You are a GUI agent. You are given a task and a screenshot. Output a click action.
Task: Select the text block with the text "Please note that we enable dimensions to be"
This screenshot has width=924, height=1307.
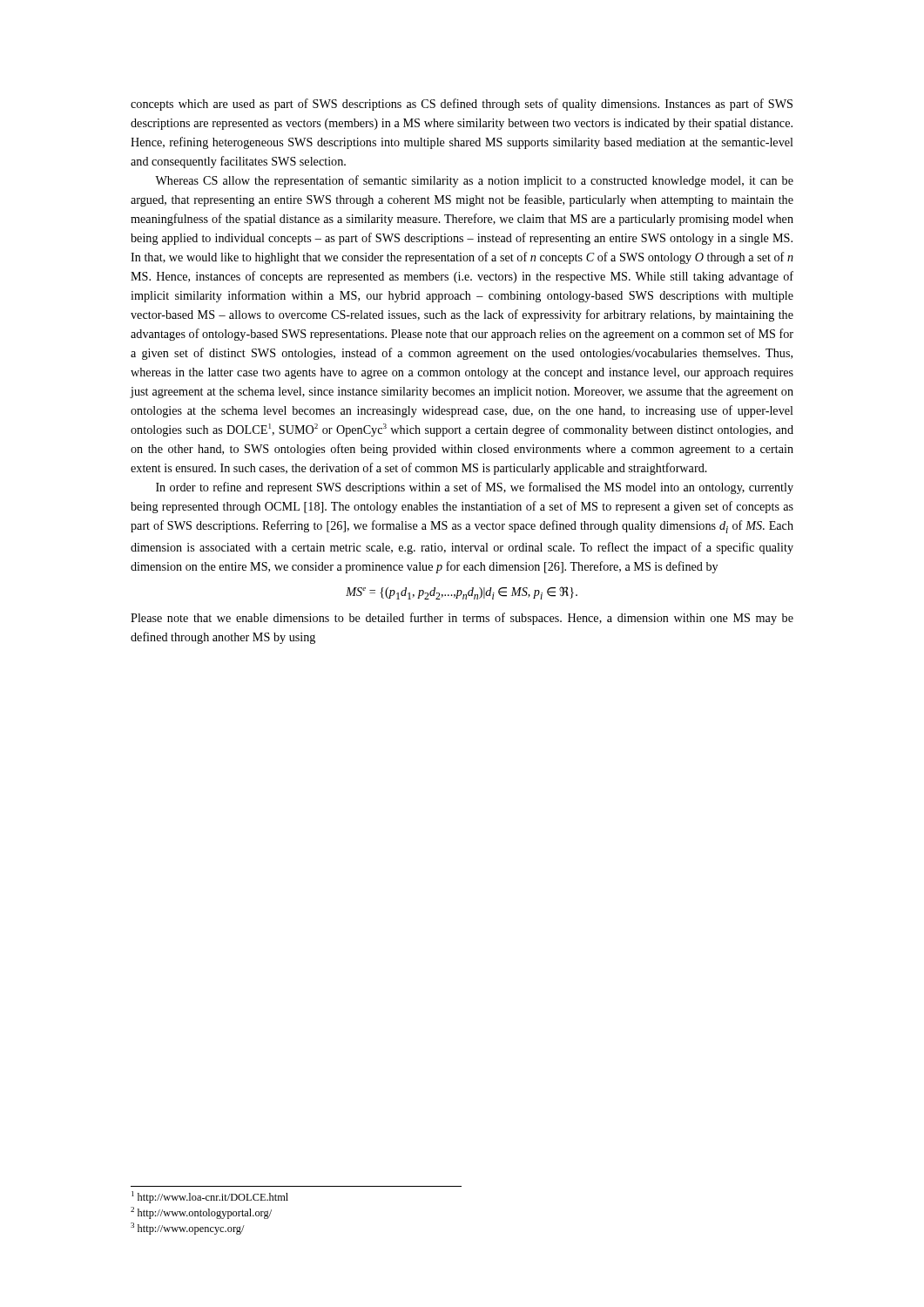(462, 627)
